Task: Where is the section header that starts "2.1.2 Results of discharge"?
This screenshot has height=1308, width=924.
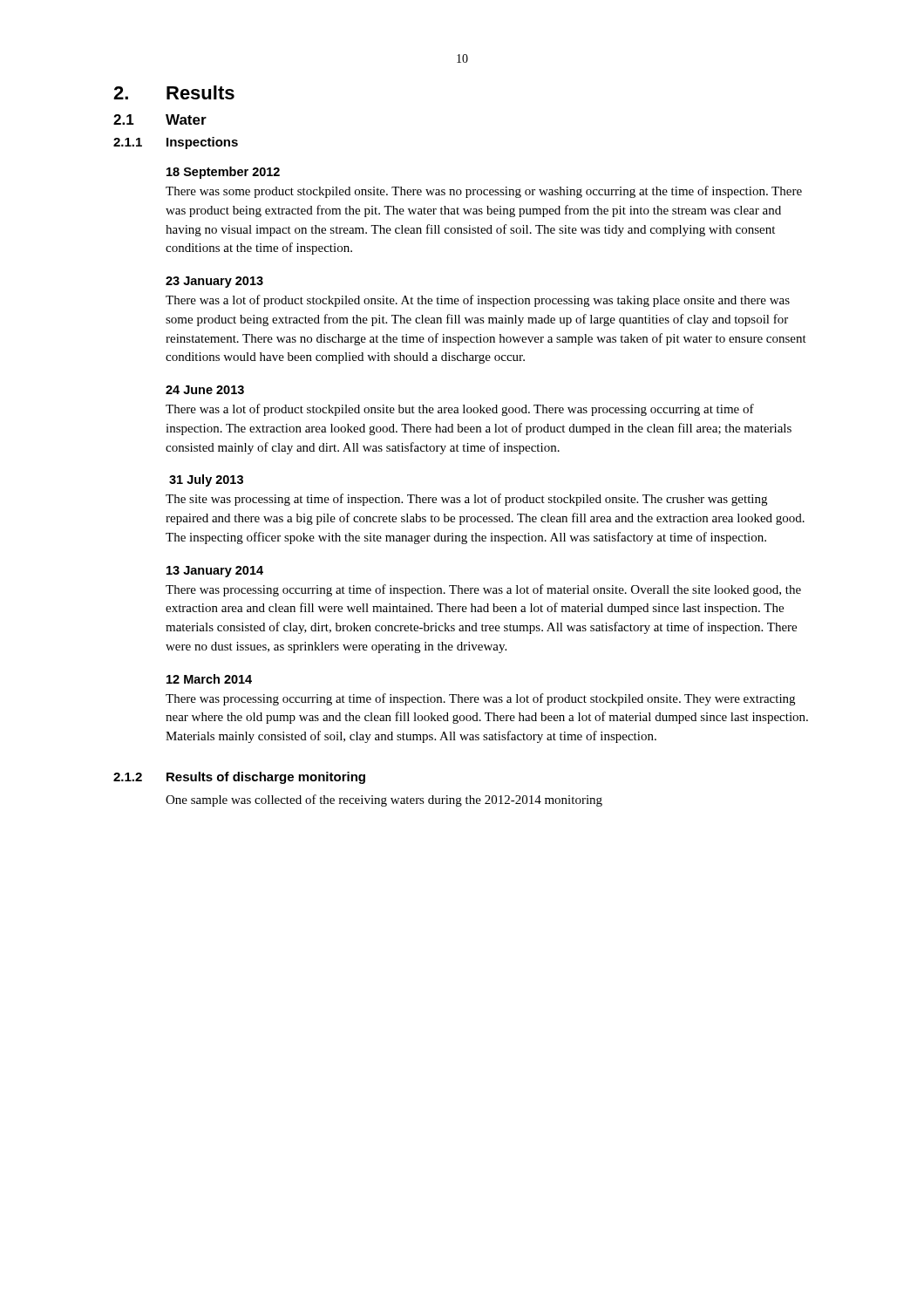Action: [240, 776]
